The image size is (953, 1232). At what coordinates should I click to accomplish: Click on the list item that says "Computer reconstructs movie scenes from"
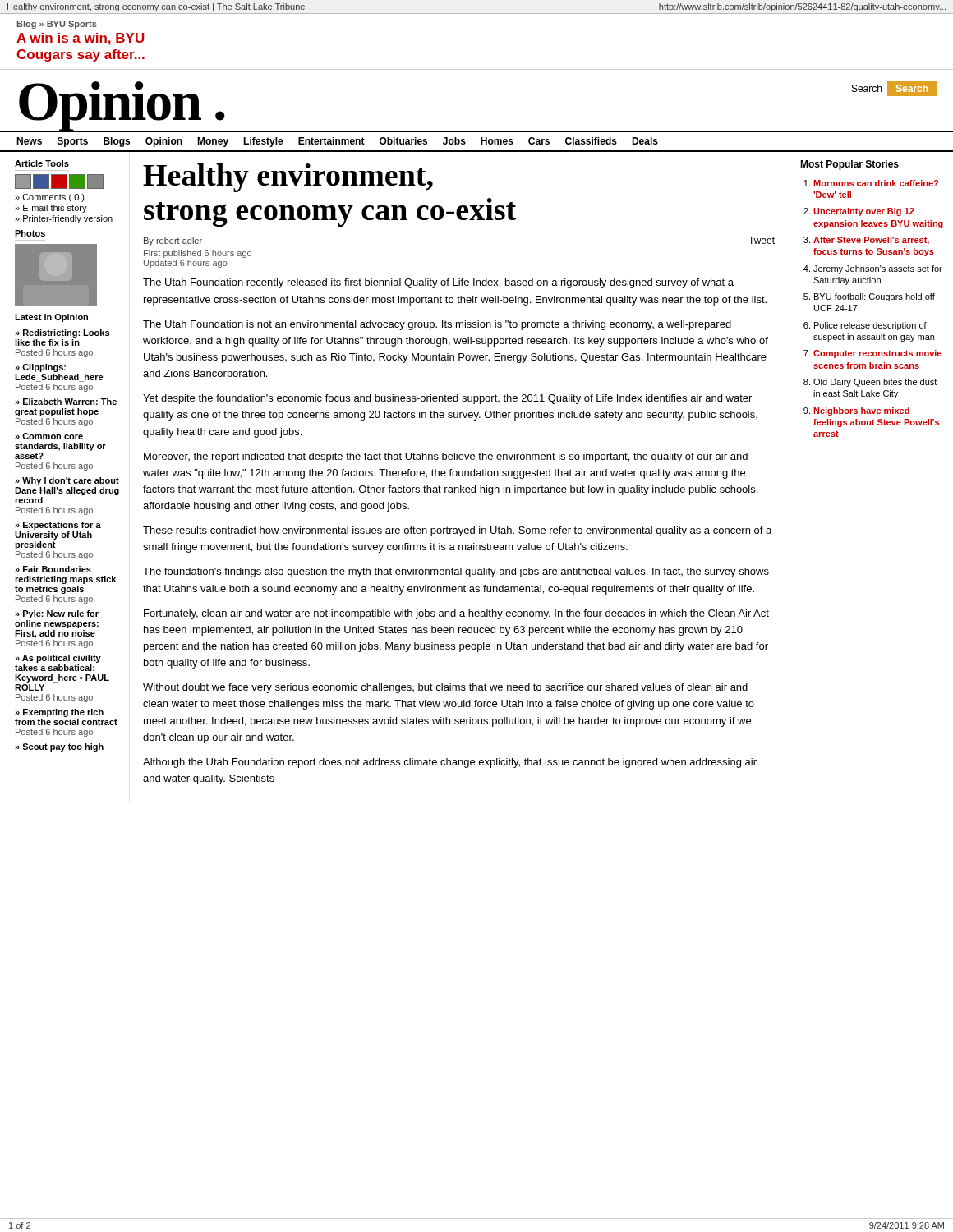tap(878, 359)
